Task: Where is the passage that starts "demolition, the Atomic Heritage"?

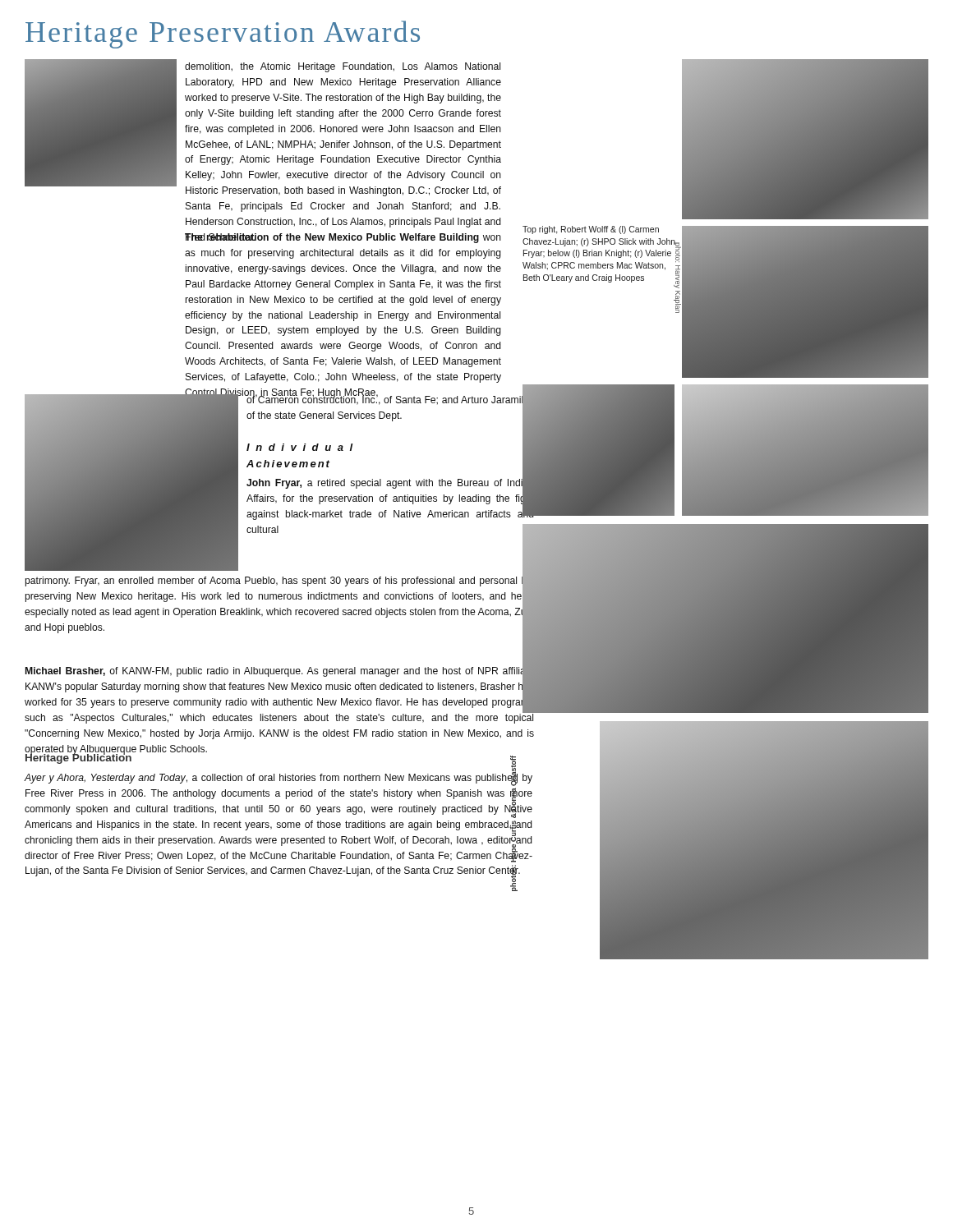Action: click(x=343, y=152)
